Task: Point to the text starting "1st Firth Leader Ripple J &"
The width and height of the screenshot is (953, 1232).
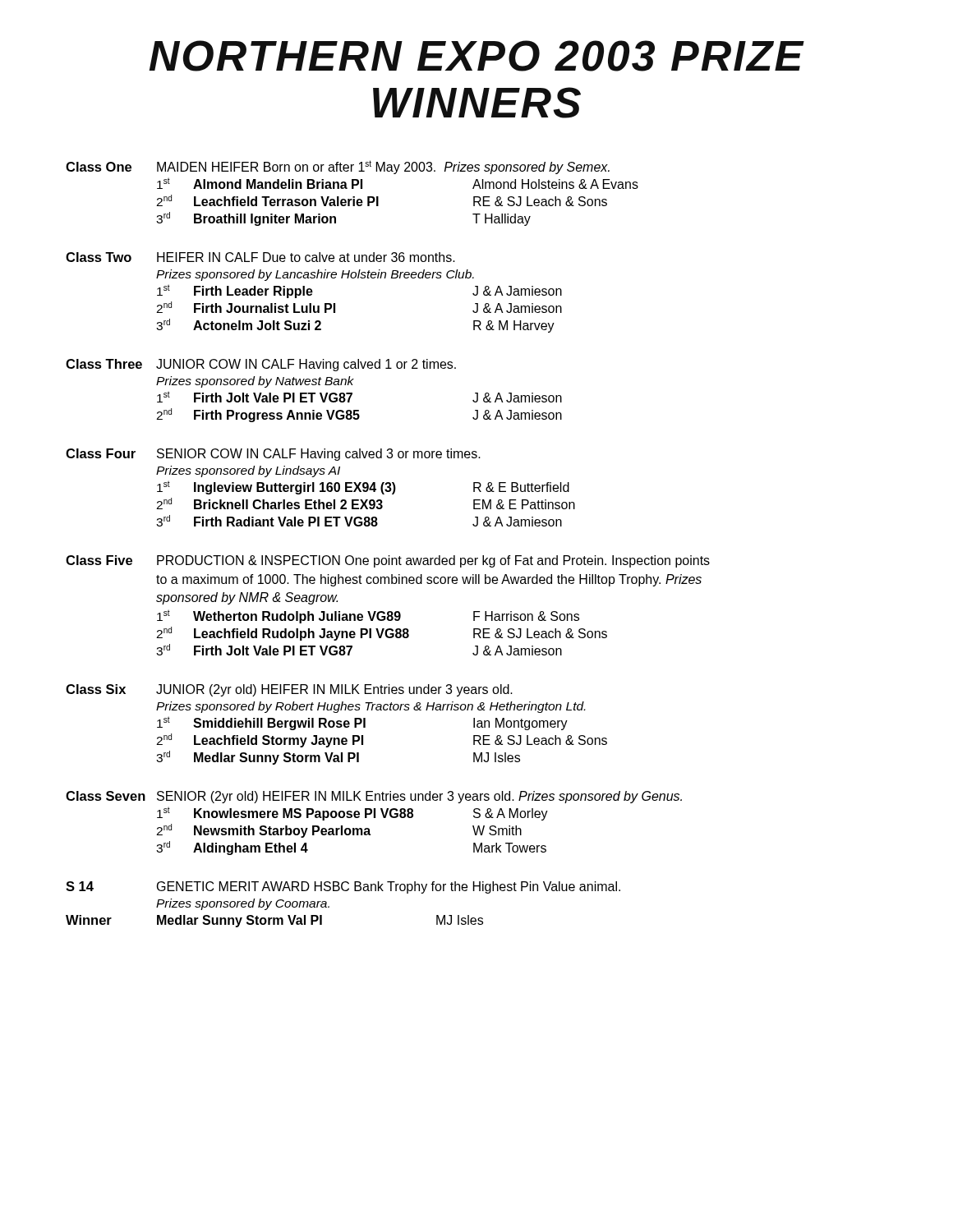Action: [x=248, y=291]
